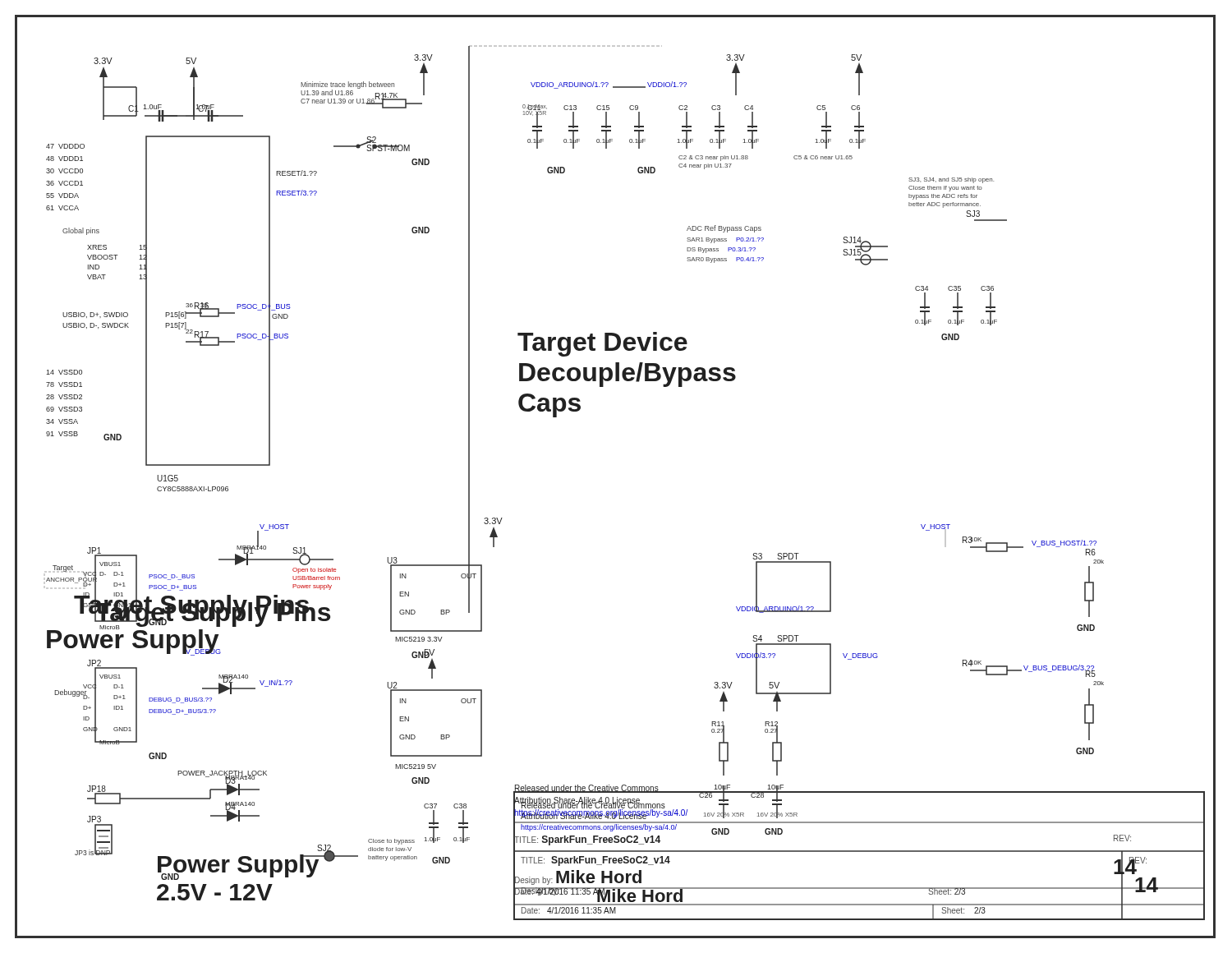This screenshot has height=953, width=1232.
Task: Point to the block beginning "Date: 4/1/2016 11:35"
Action: 560,892
